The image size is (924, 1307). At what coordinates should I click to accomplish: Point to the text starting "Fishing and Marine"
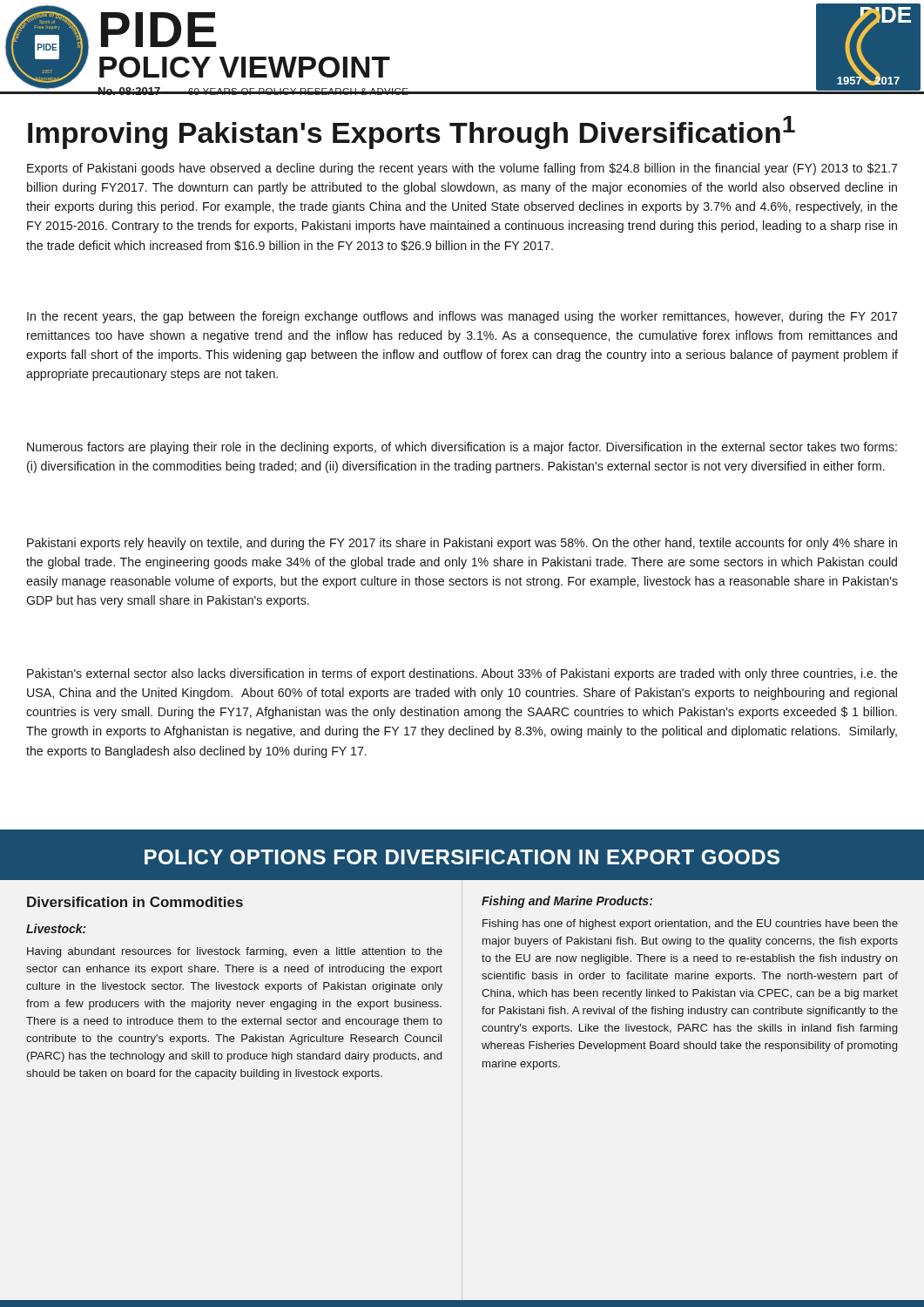point(567,901)
